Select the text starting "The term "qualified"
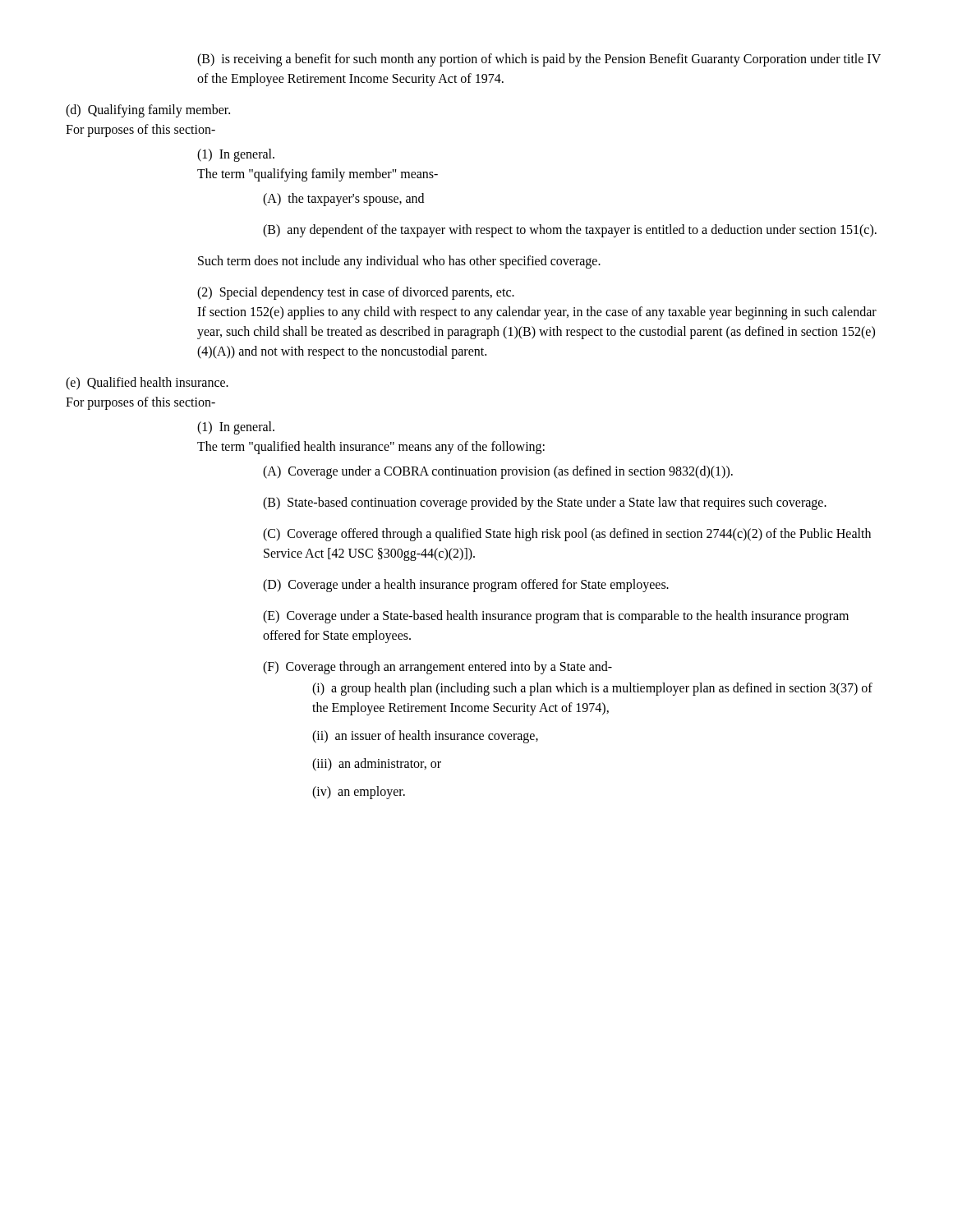The width and height of the screenshot is (953, 1232). tap(542, 447)
